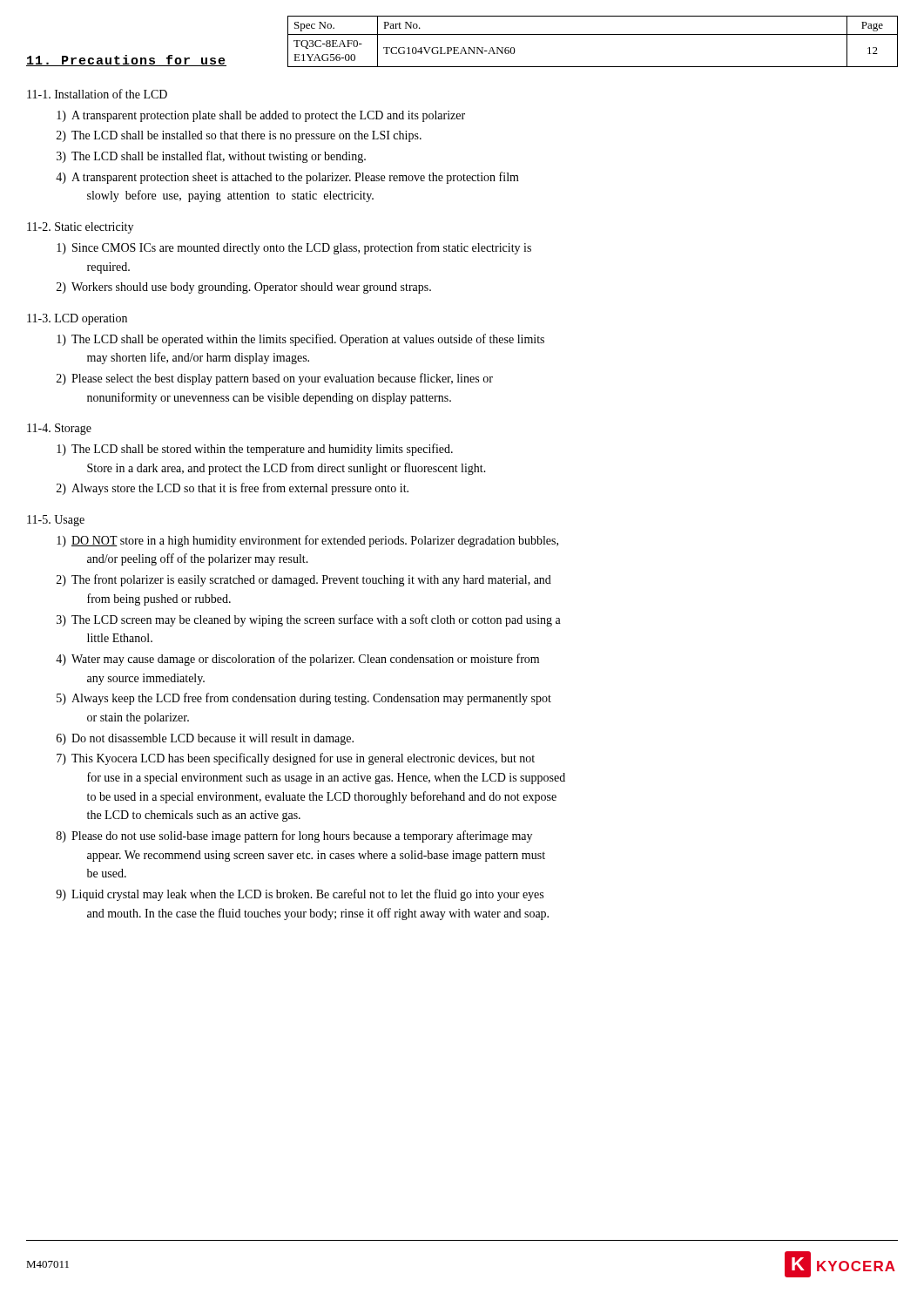Locate the text block starting "11-2. Static electricity"
Viewport: 924px width, 1307px height.
point(80,227)
